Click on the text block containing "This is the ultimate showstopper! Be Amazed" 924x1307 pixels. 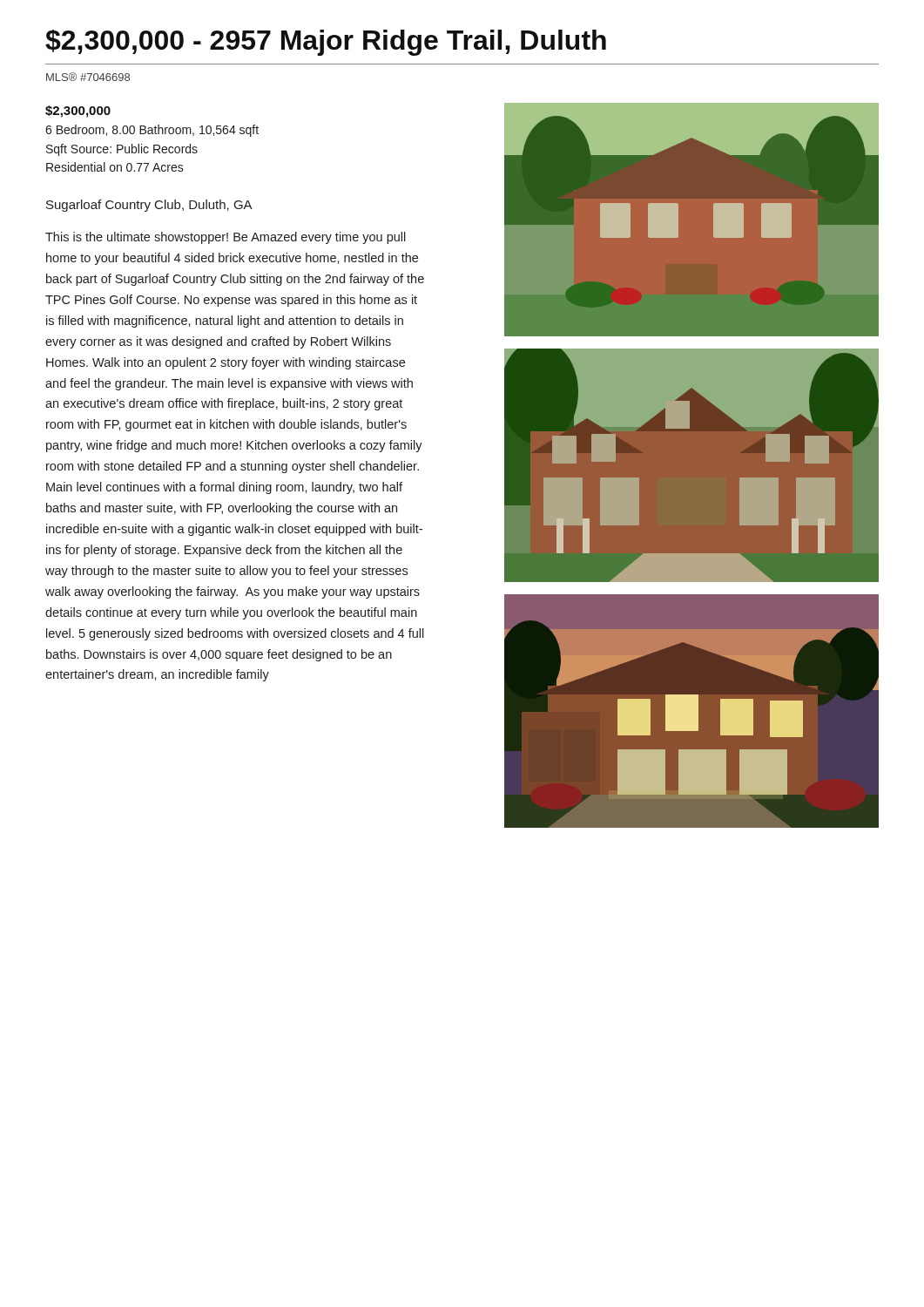coord(235,456)
